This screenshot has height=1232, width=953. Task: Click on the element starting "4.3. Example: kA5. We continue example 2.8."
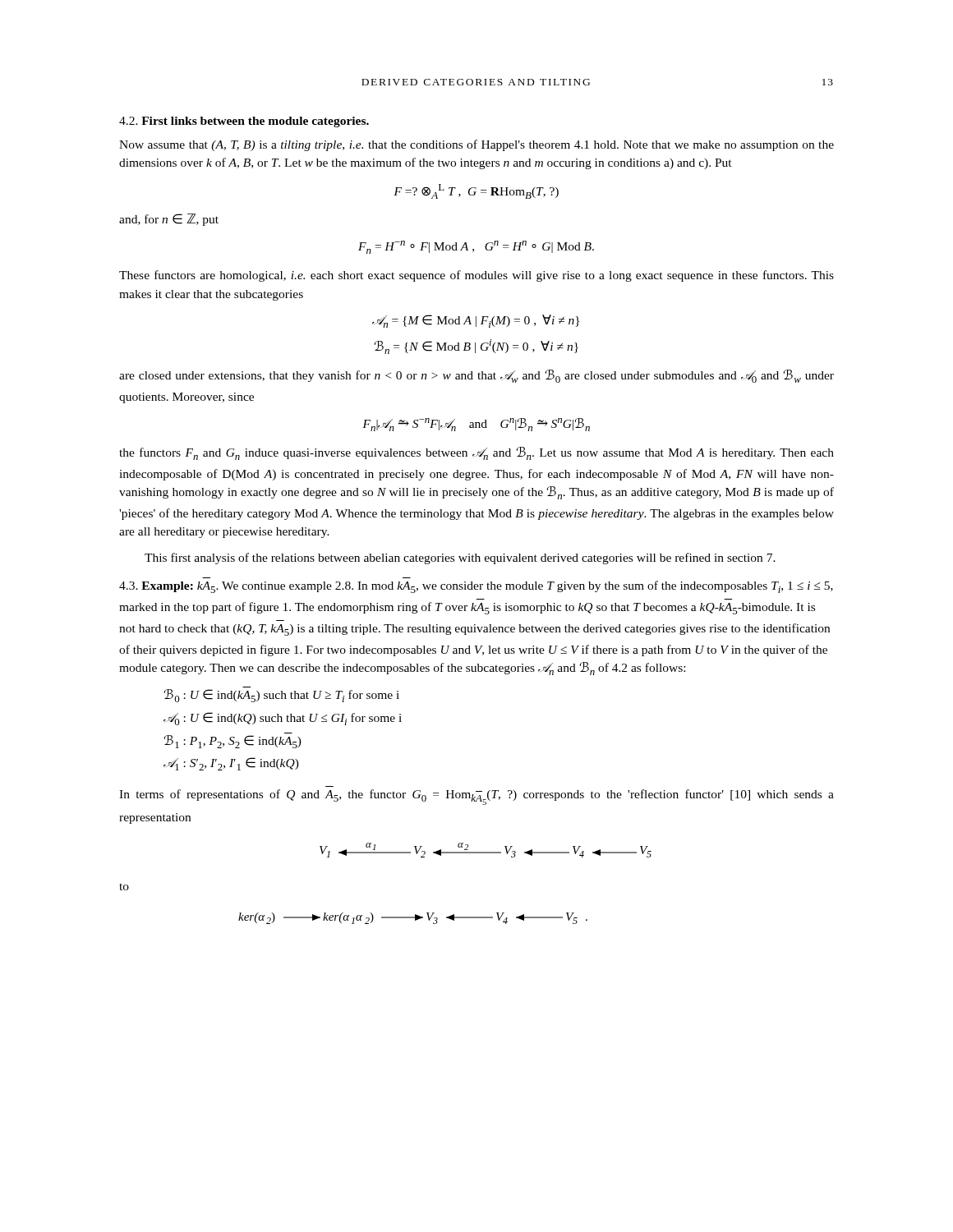click(476, 628)
